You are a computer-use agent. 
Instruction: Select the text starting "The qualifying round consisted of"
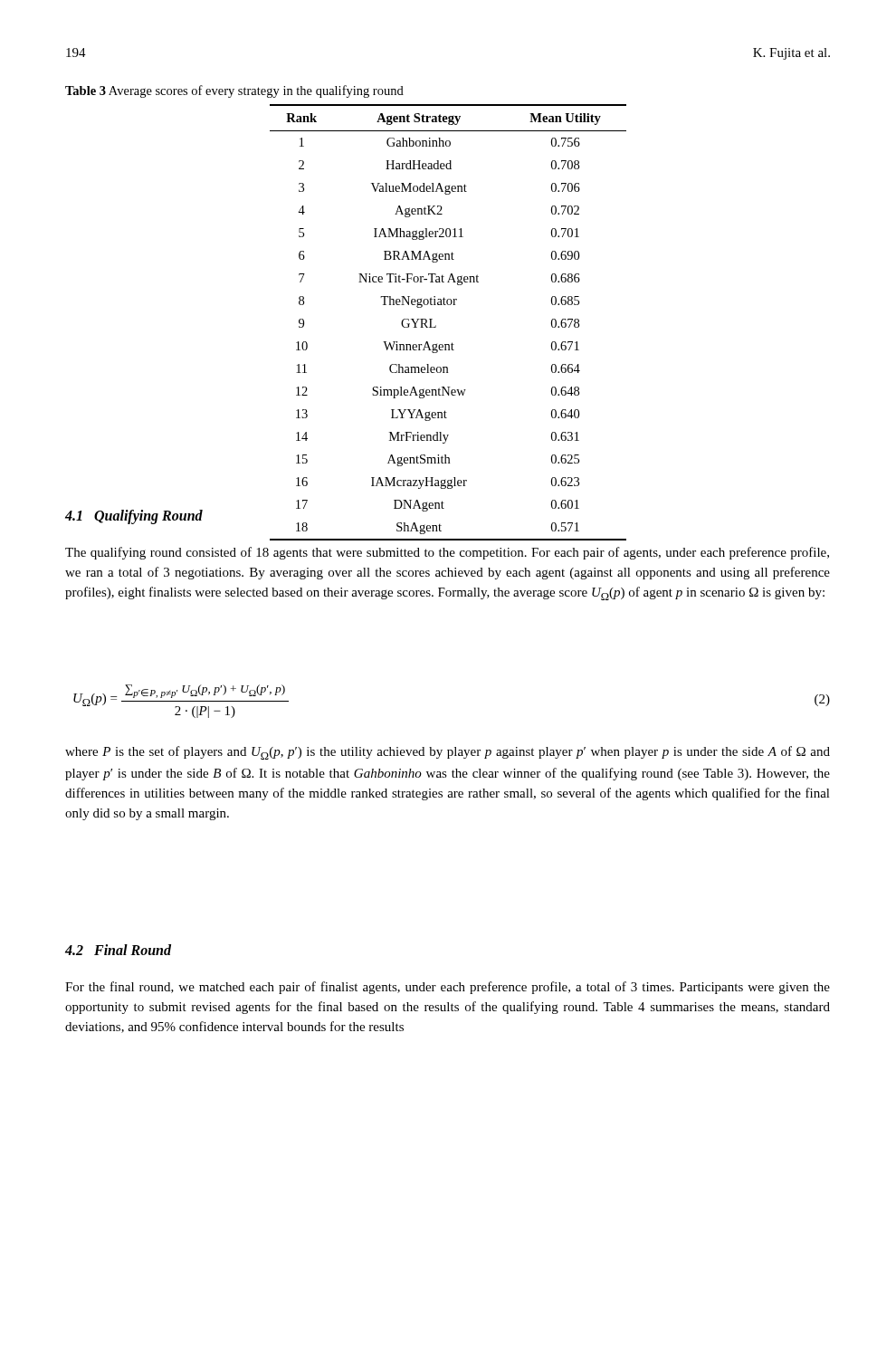(x=448, y=574)
